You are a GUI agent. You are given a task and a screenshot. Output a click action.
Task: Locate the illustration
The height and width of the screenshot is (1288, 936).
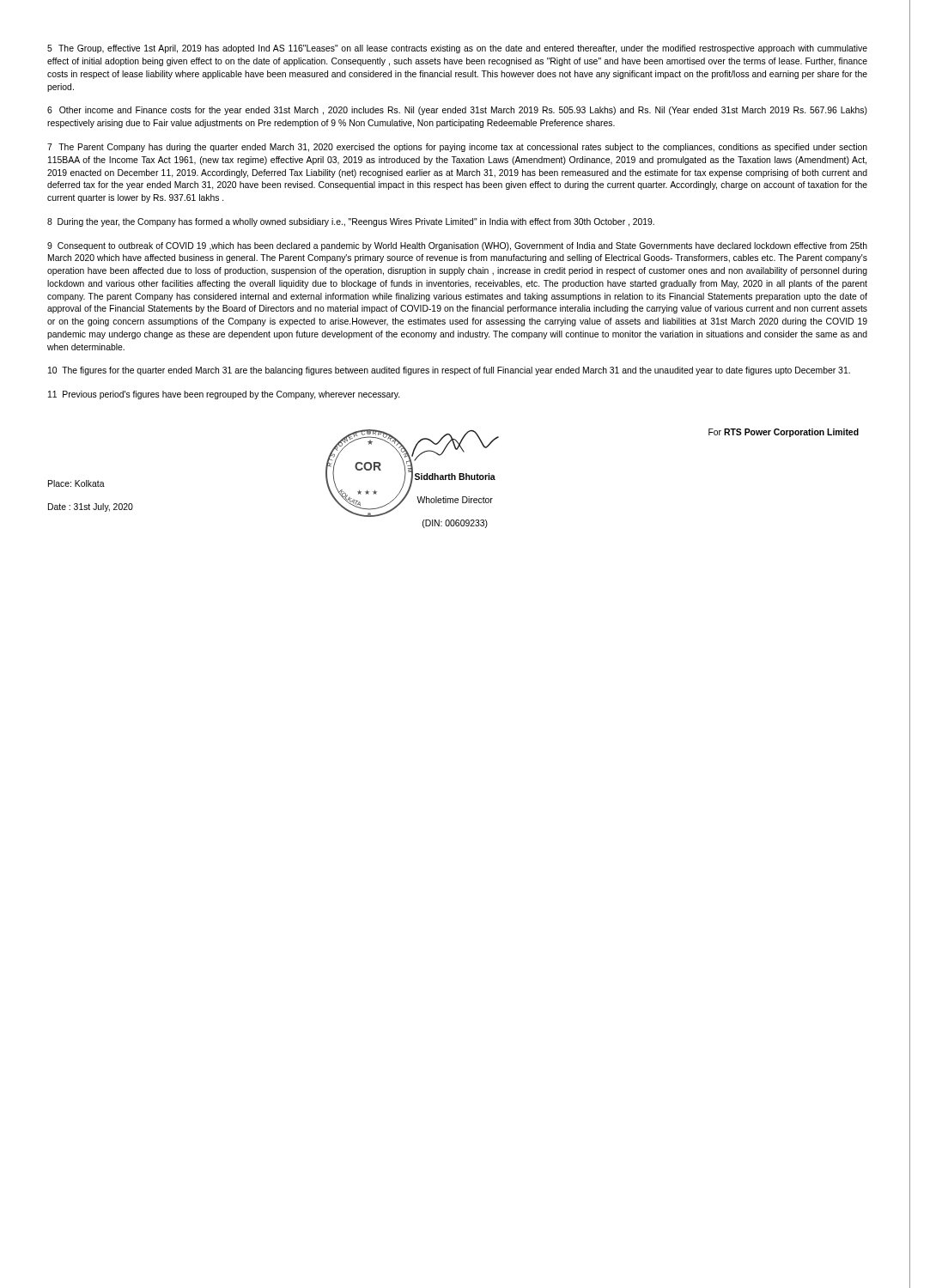pos(420,444)
